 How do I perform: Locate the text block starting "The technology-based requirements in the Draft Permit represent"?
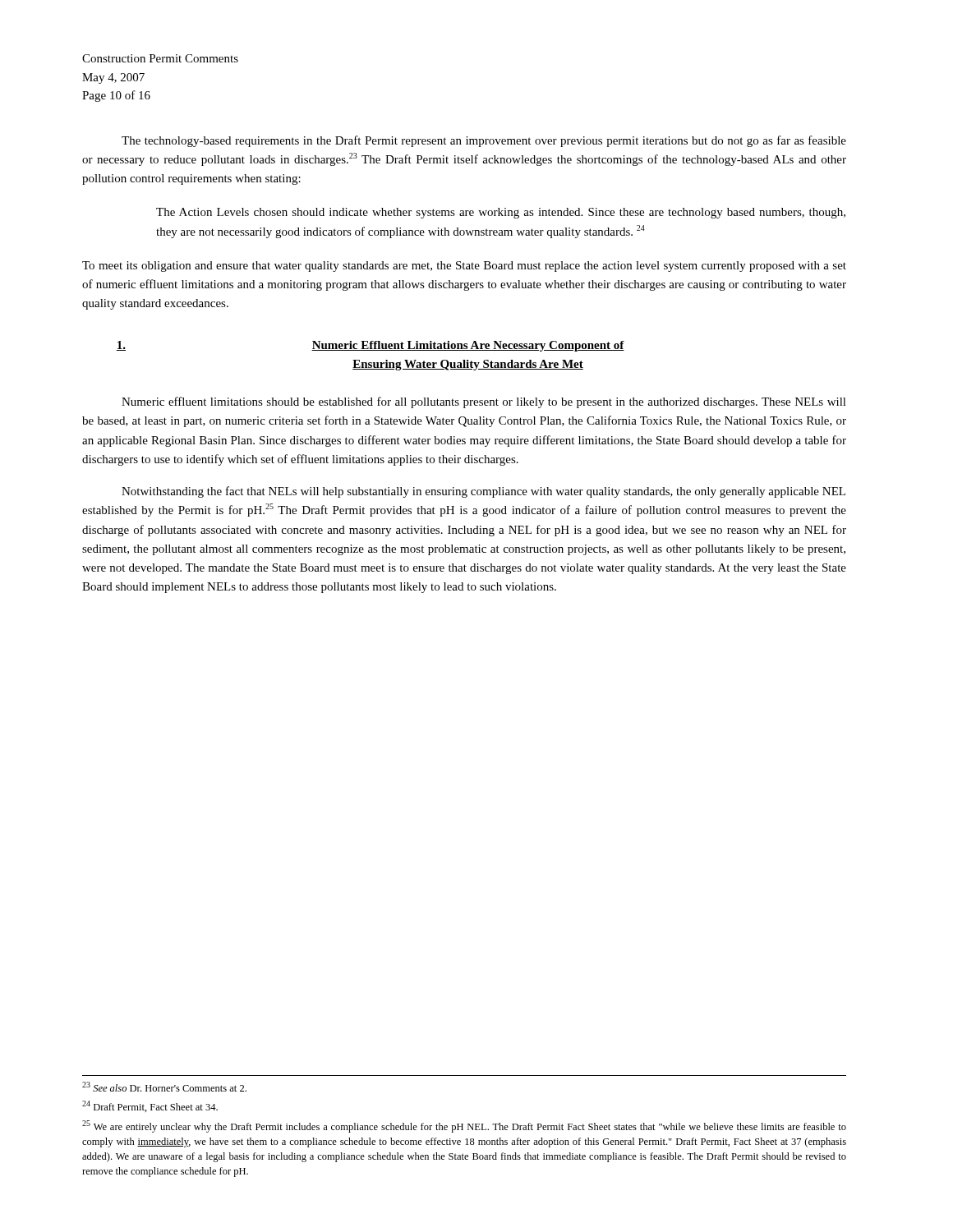(464, 159)
